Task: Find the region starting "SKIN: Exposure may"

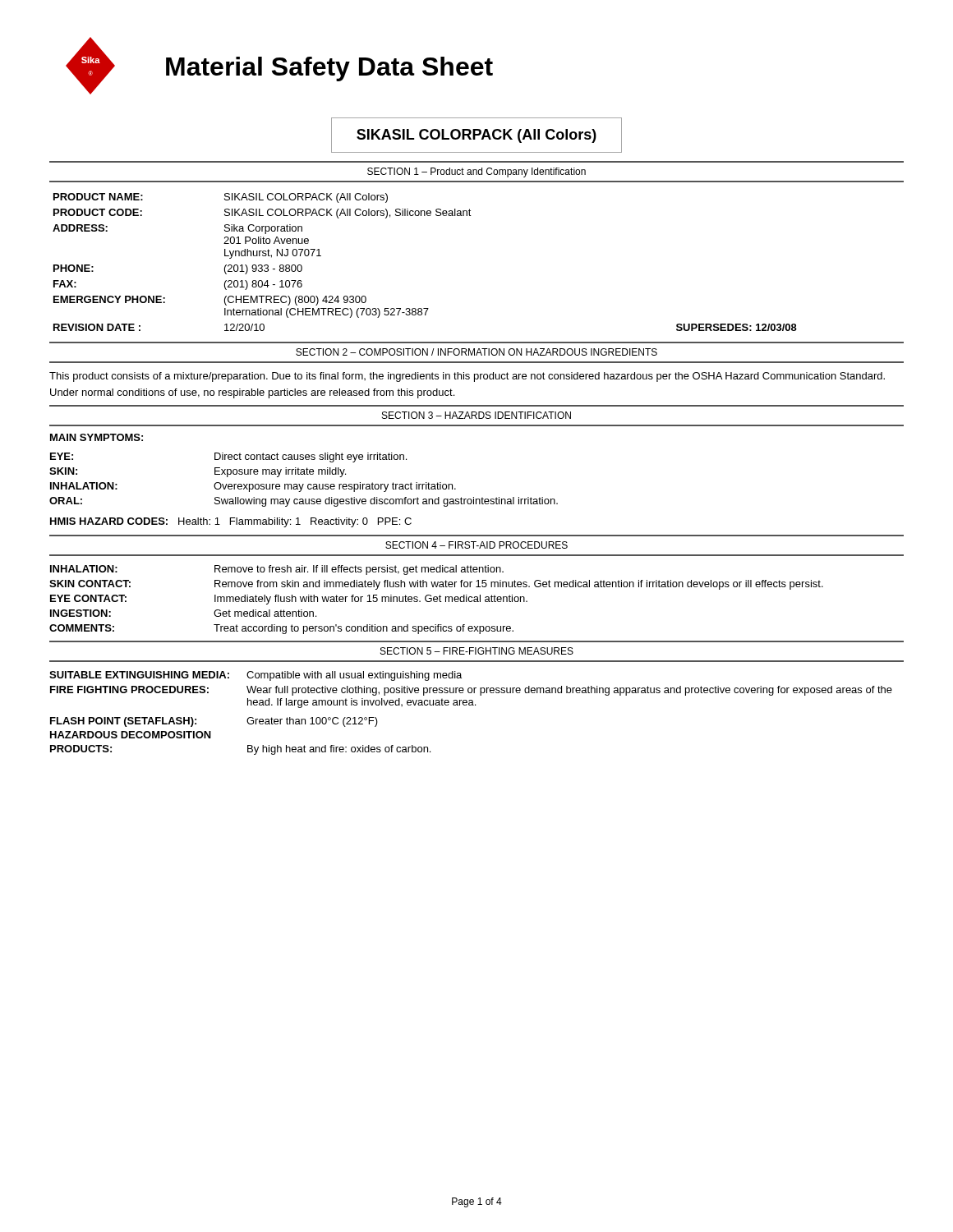Action: (65, 472)
